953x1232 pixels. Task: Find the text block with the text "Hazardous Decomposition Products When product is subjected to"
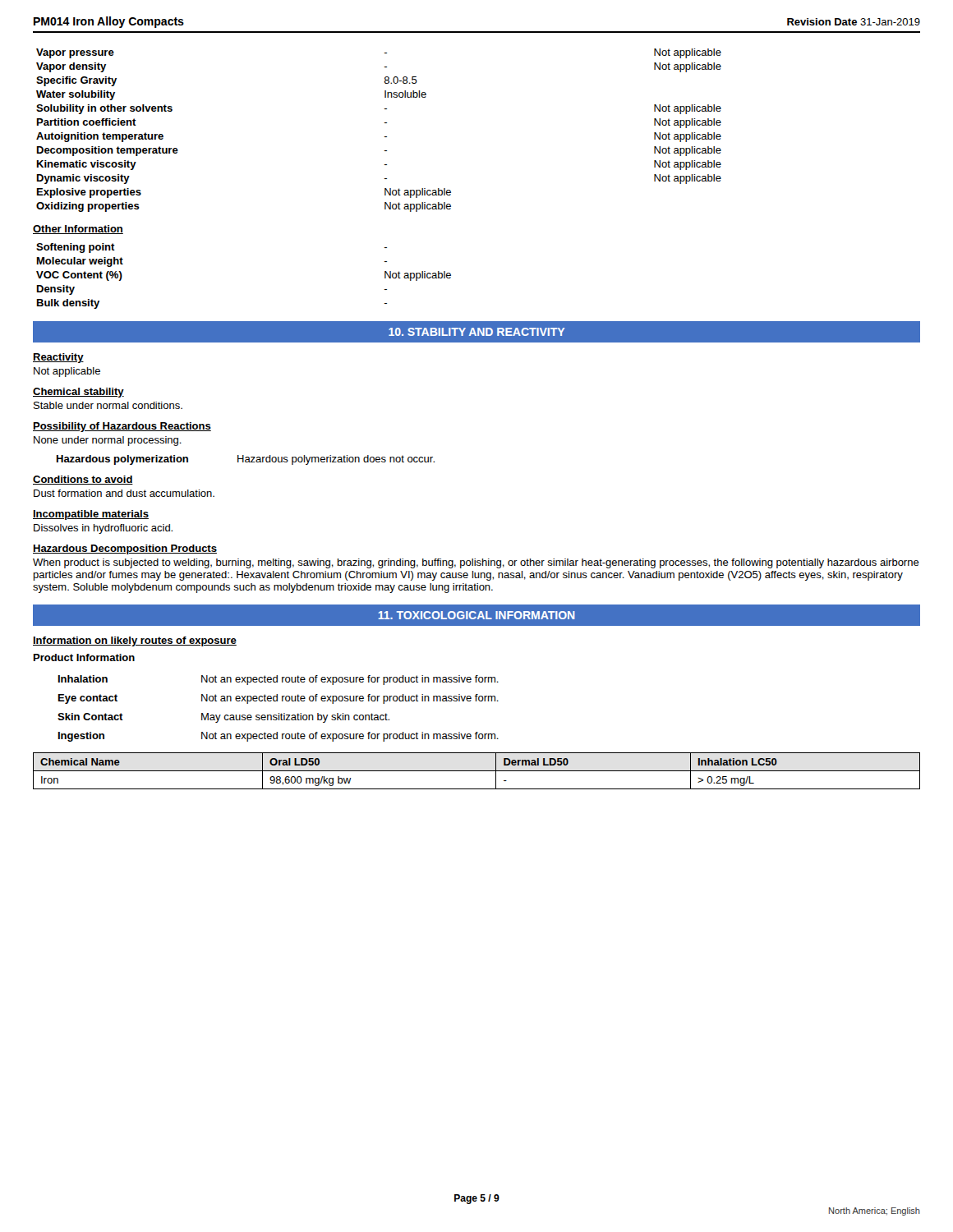point(476,568)
